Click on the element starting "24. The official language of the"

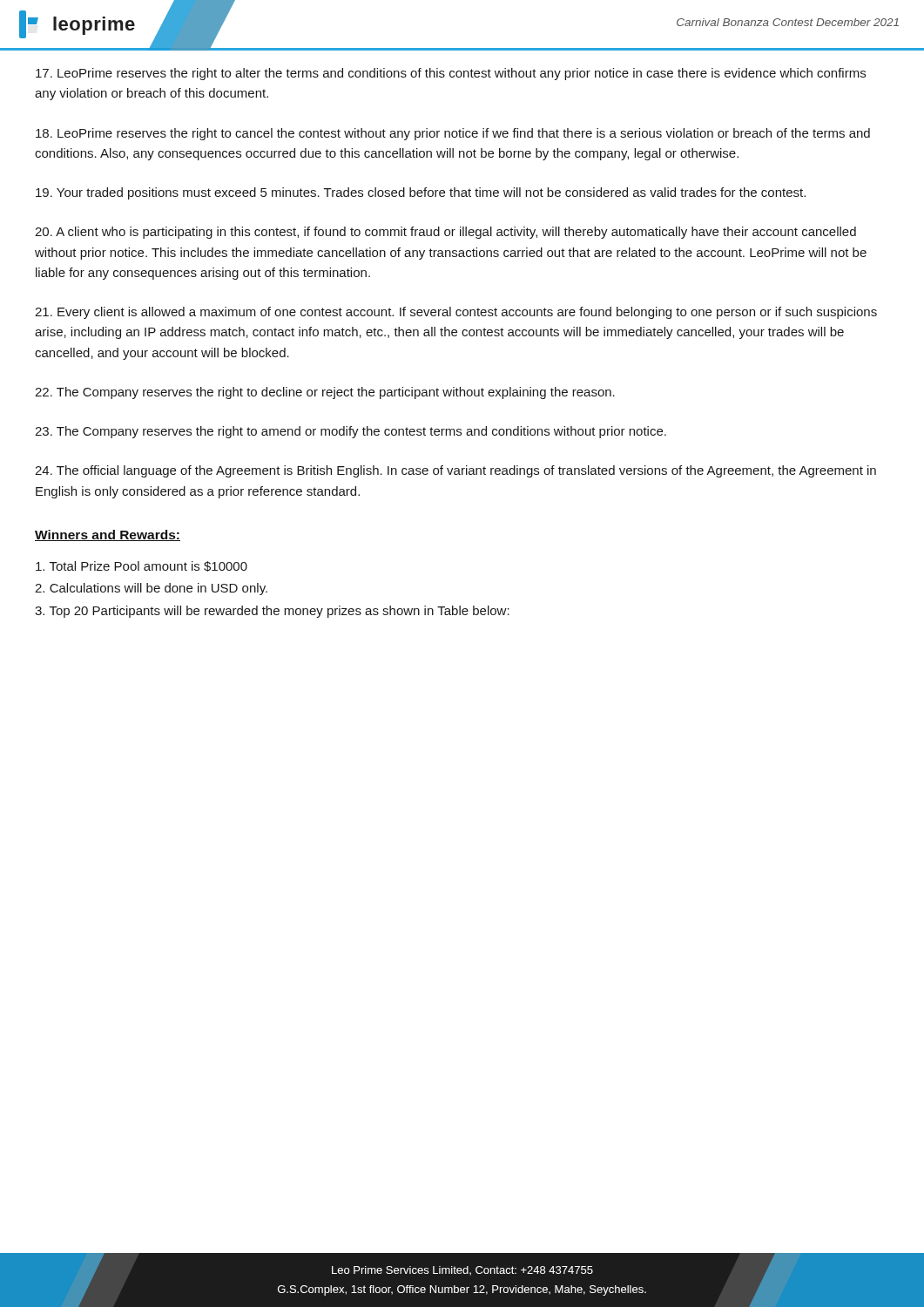[x=456, y=480]
